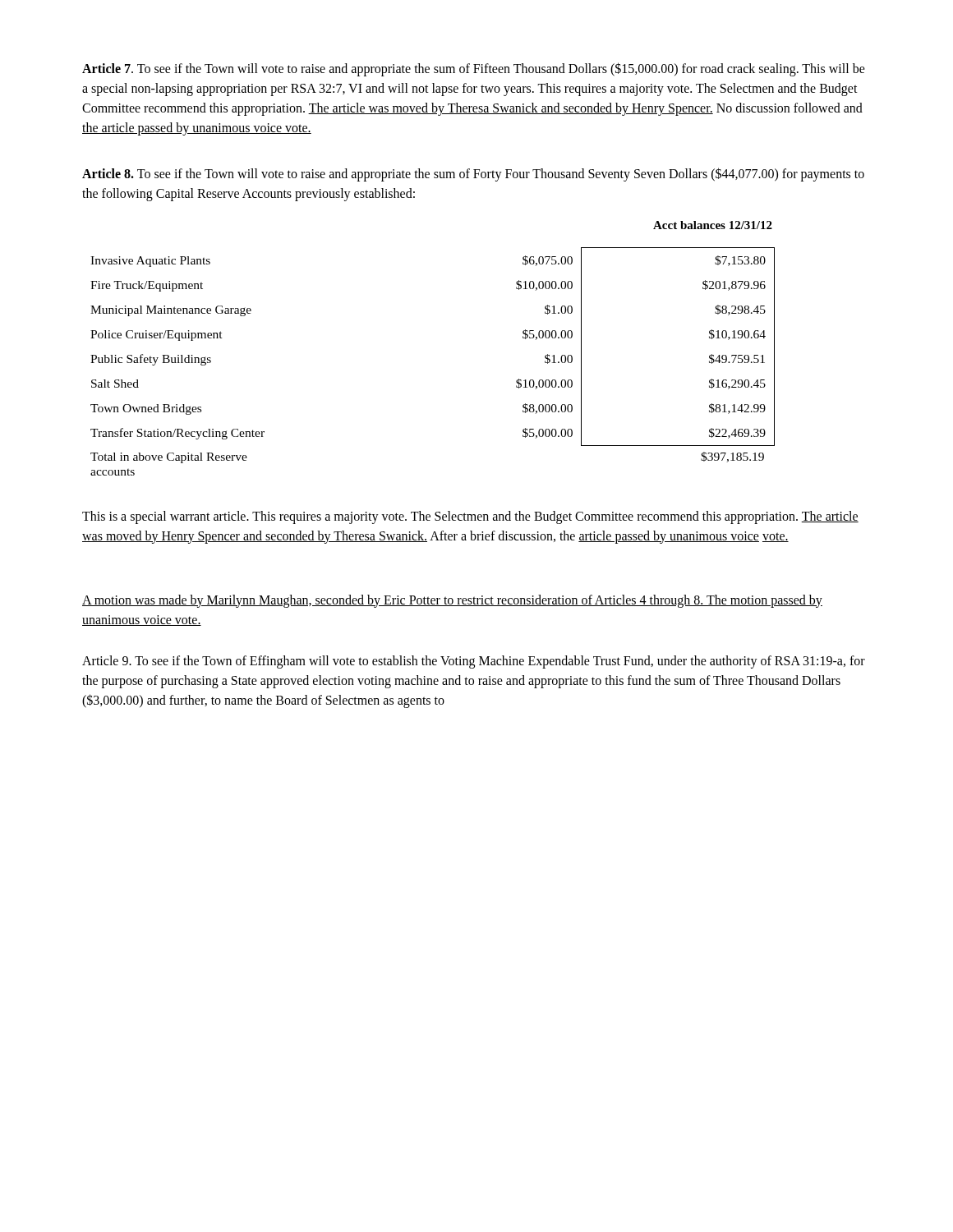Click on the table containing "Public Safety Buildings"
This screenshot has width=953, height=1232.
(476, 351)
